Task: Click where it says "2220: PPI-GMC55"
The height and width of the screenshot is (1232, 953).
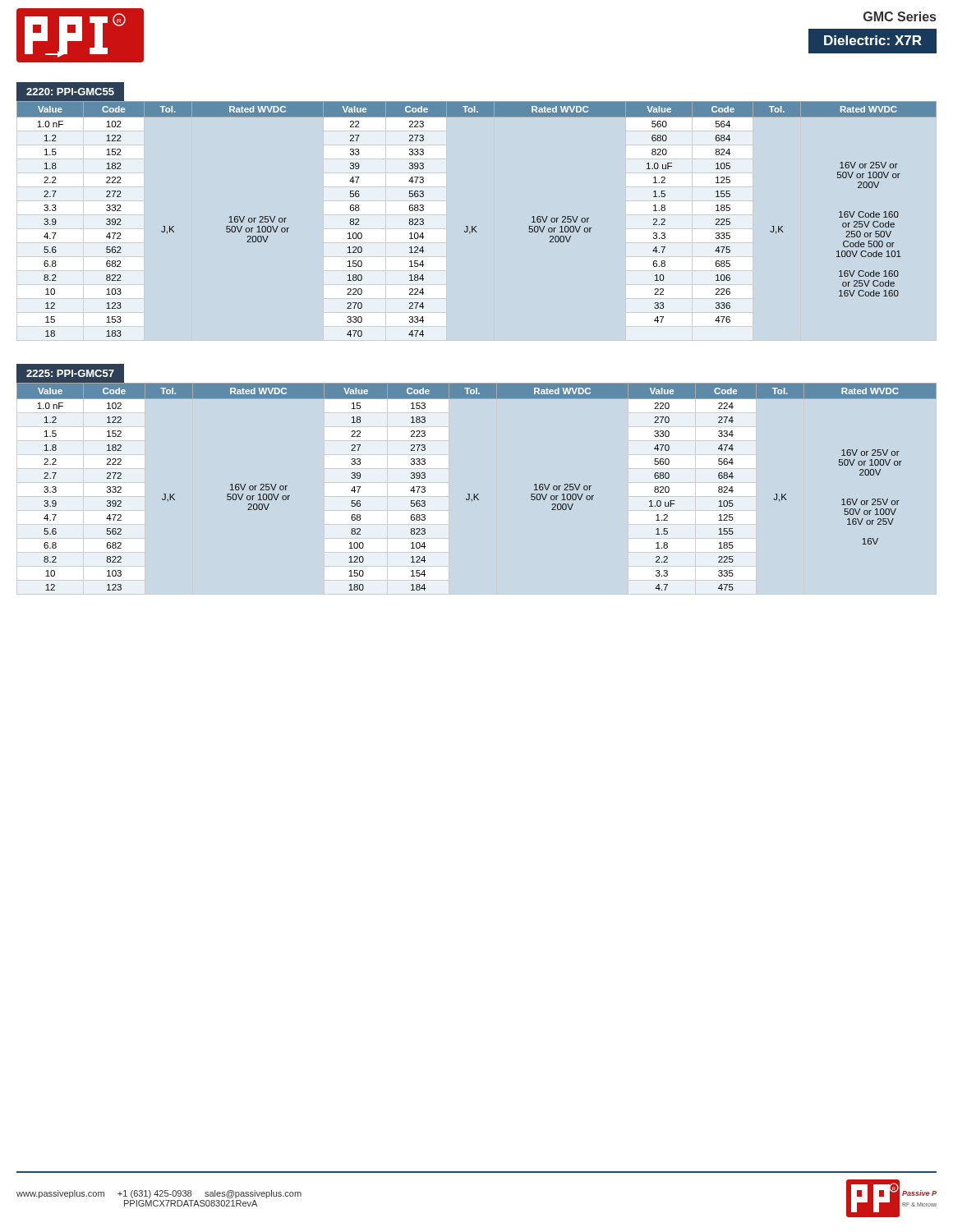Action: coord(70,92)
